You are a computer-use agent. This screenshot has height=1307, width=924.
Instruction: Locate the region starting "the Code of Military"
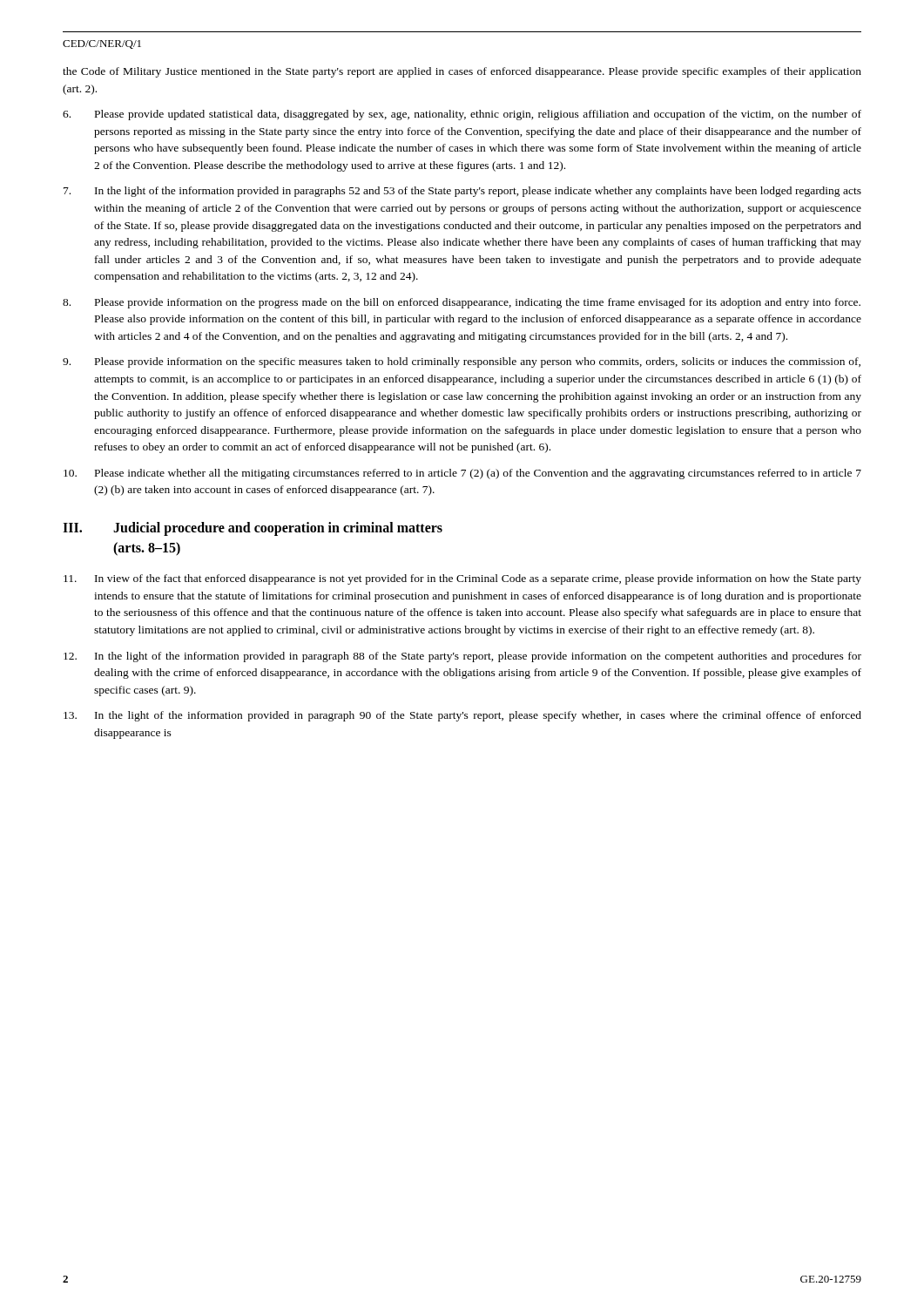[x=462, y=80]
